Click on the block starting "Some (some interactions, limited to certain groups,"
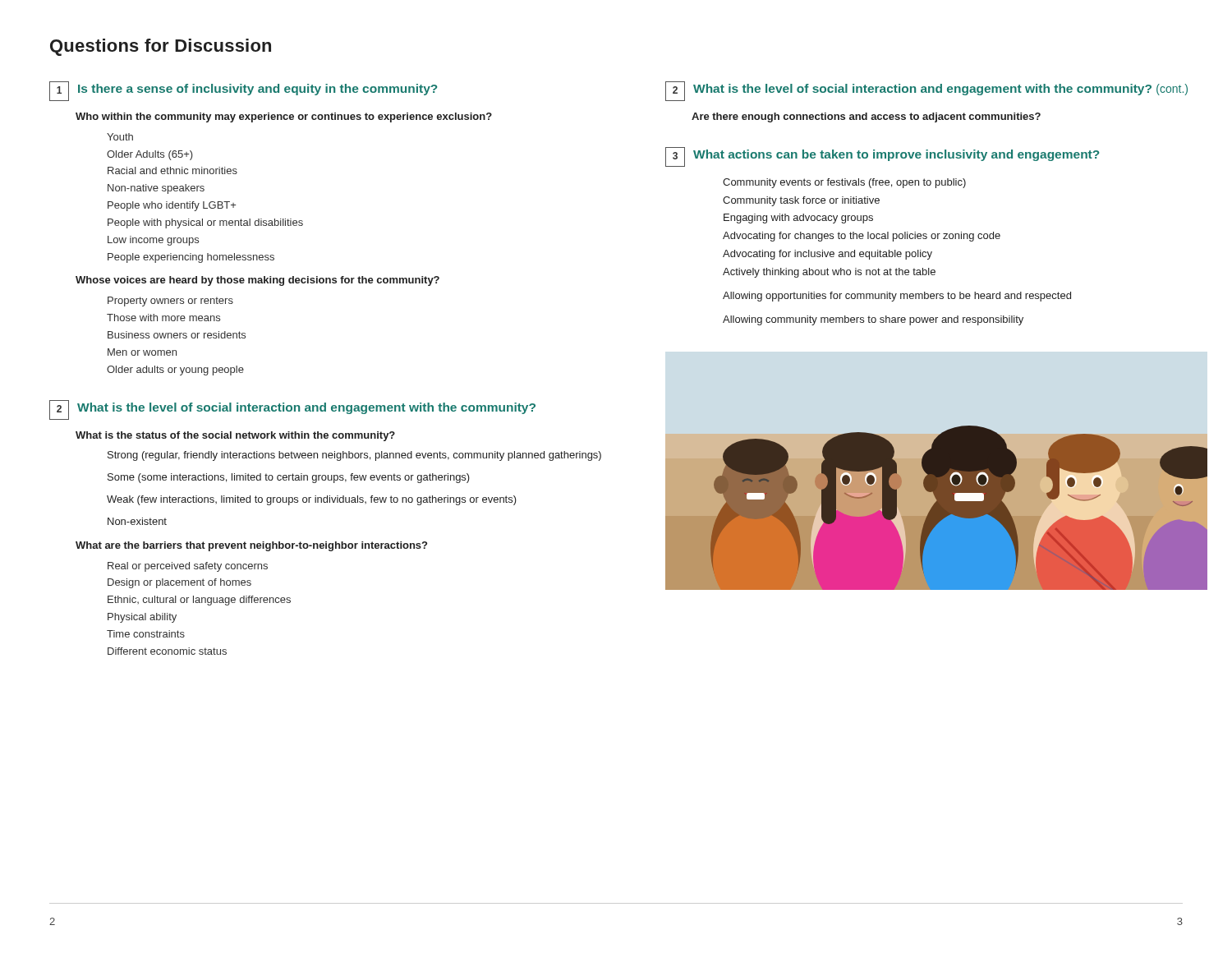 point(288,477)
